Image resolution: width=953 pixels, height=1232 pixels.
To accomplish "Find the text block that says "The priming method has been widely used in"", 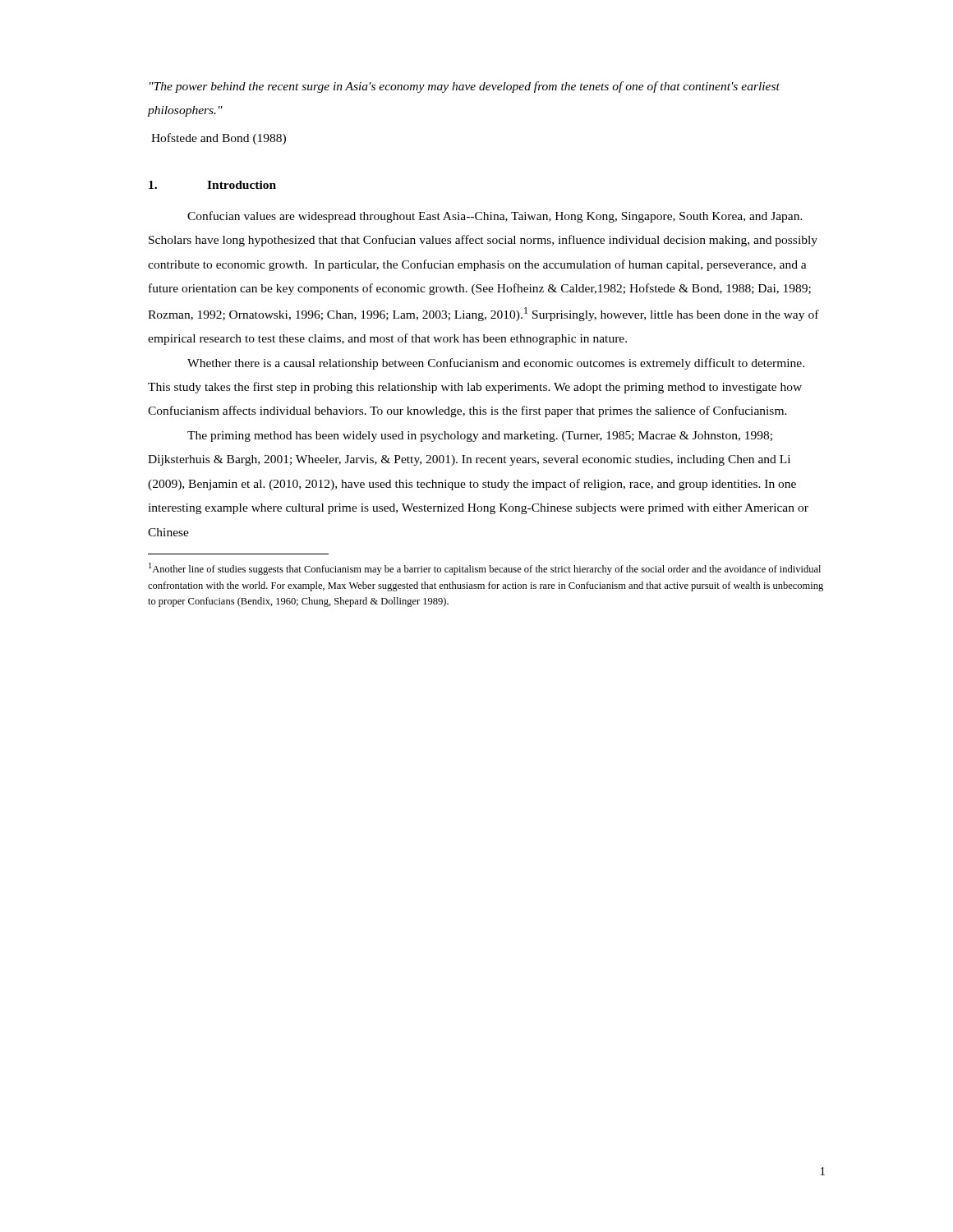I will (478, 483).
